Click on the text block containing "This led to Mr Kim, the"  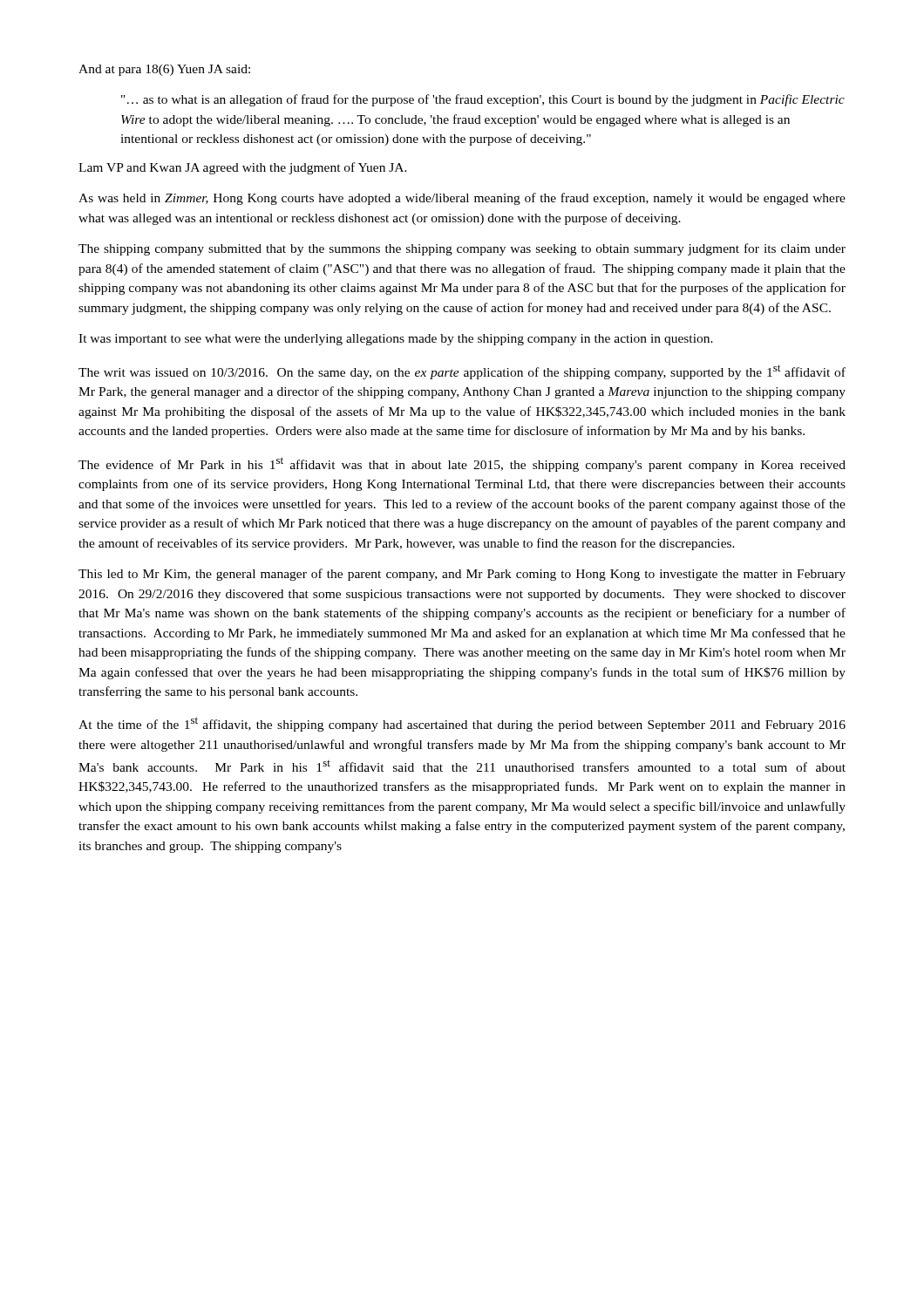[462, 632]
